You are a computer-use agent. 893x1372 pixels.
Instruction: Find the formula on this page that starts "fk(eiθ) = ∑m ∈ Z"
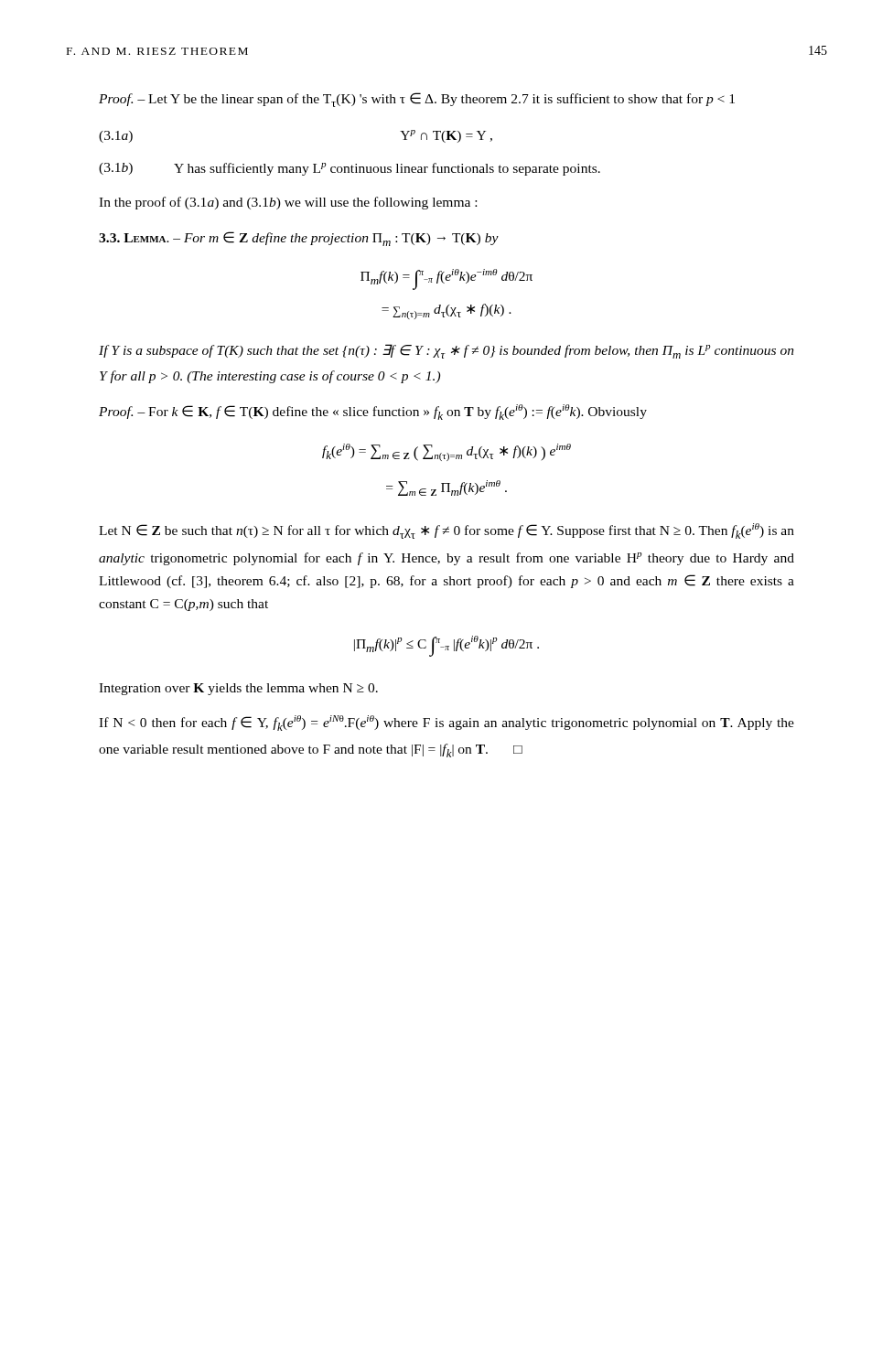coord(446,469)
